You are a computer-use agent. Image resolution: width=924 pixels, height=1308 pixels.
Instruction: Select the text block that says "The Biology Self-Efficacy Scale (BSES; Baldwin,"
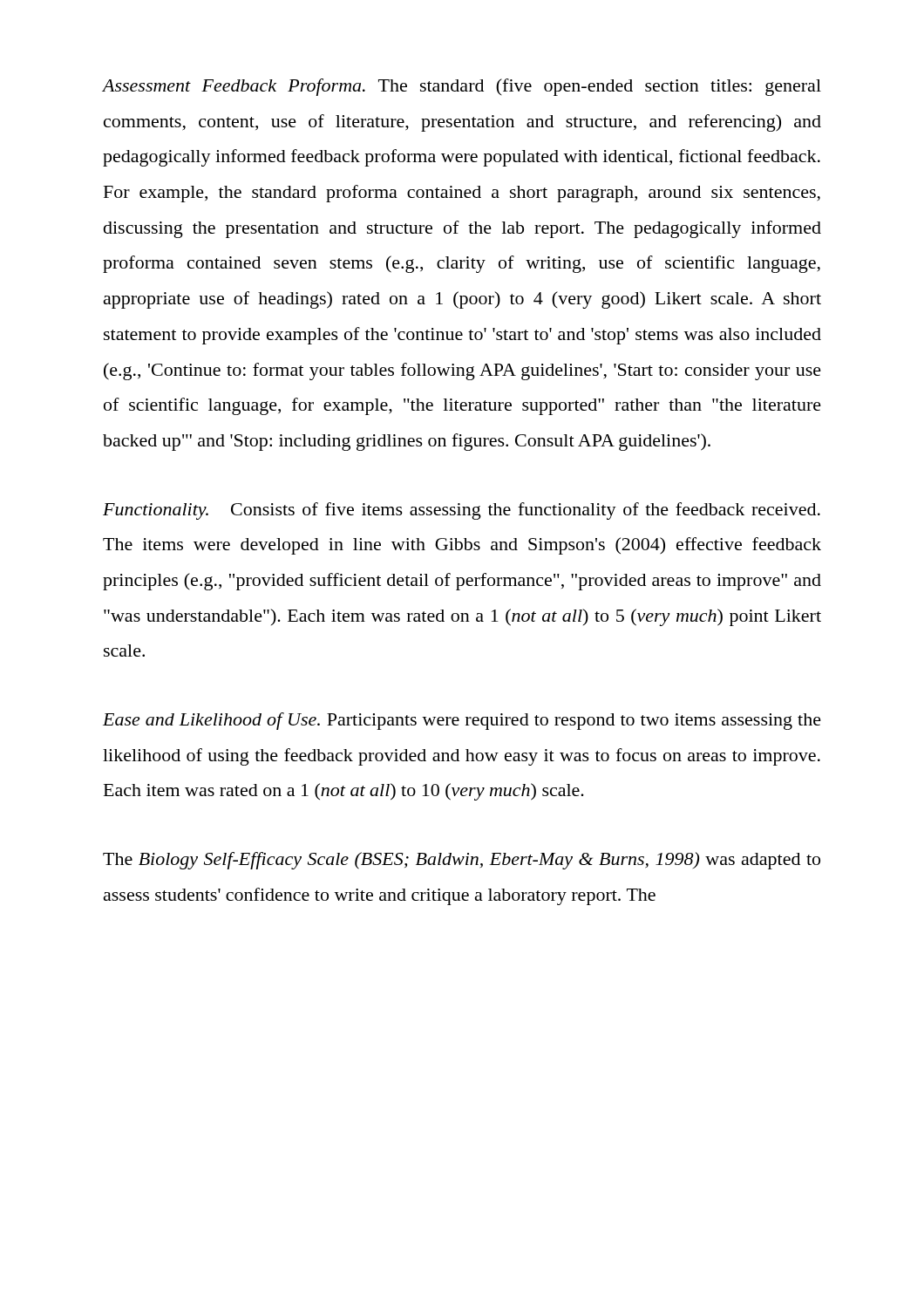[x=462, y=861]
